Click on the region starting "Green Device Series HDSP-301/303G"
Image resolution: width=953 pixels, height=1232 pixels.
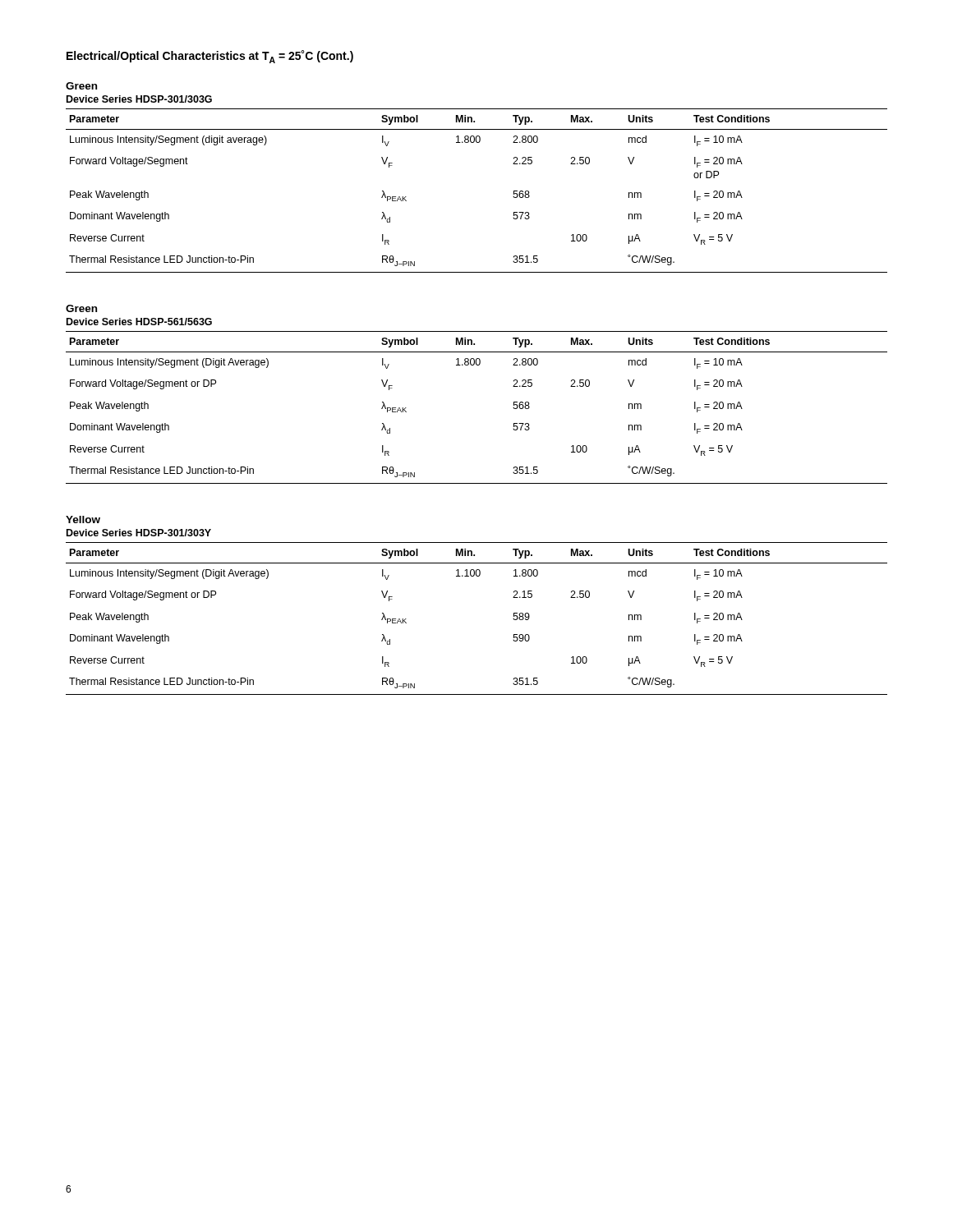(x=81, y=86)
